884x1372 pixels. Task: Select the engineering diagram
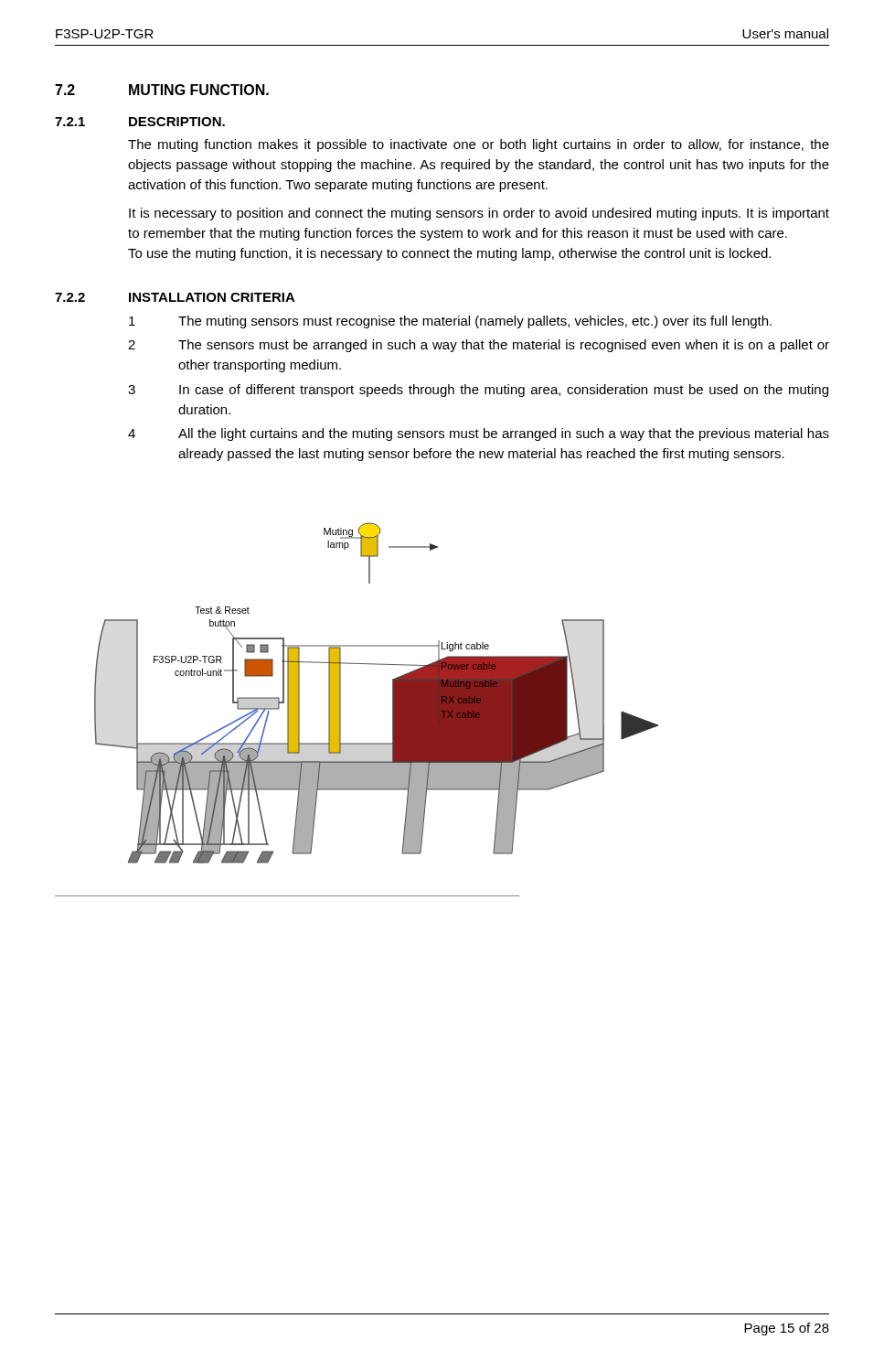click(x=442, y=684)
